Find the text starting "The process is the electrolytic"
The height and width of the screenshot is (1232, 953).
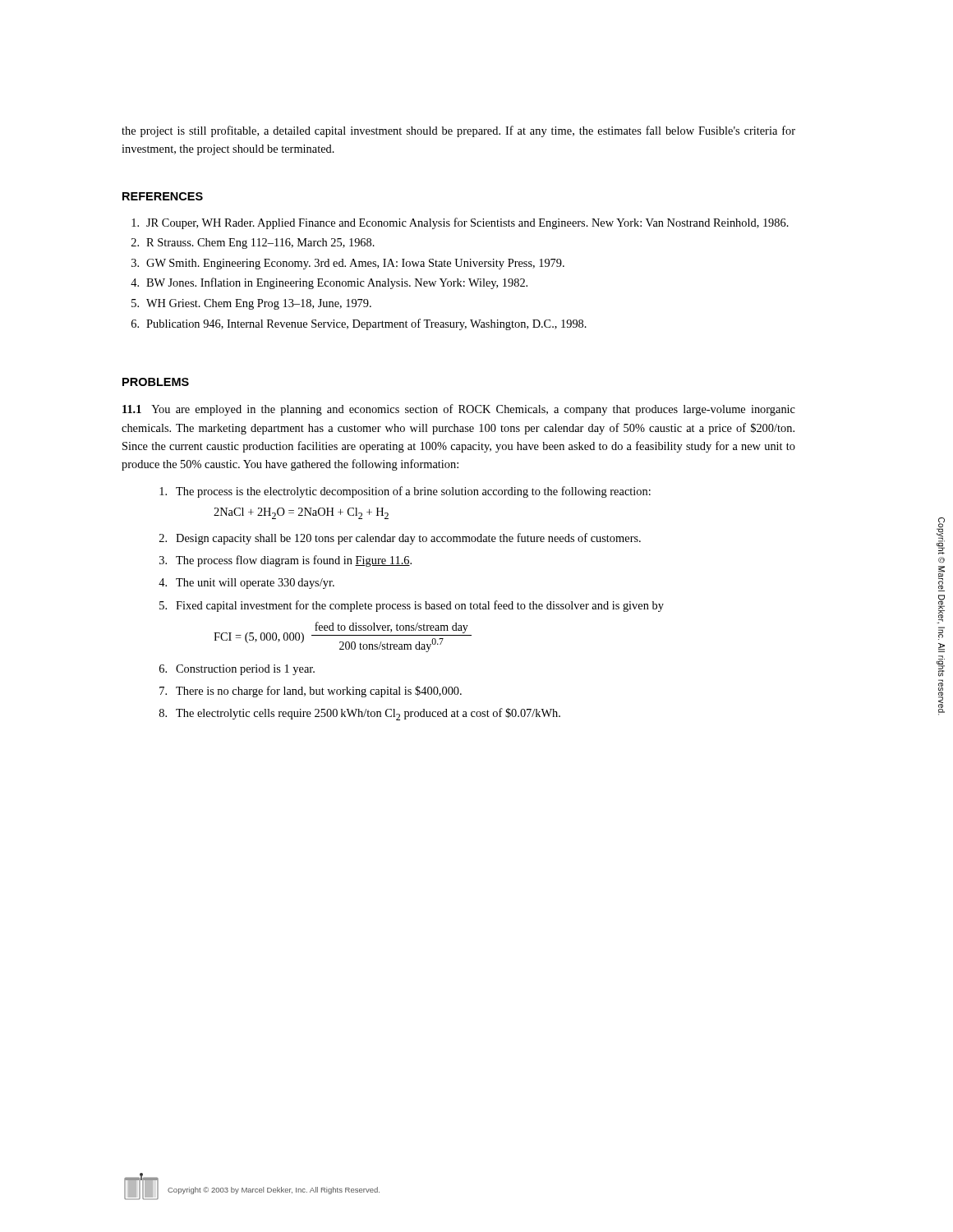tap(471, 491)
